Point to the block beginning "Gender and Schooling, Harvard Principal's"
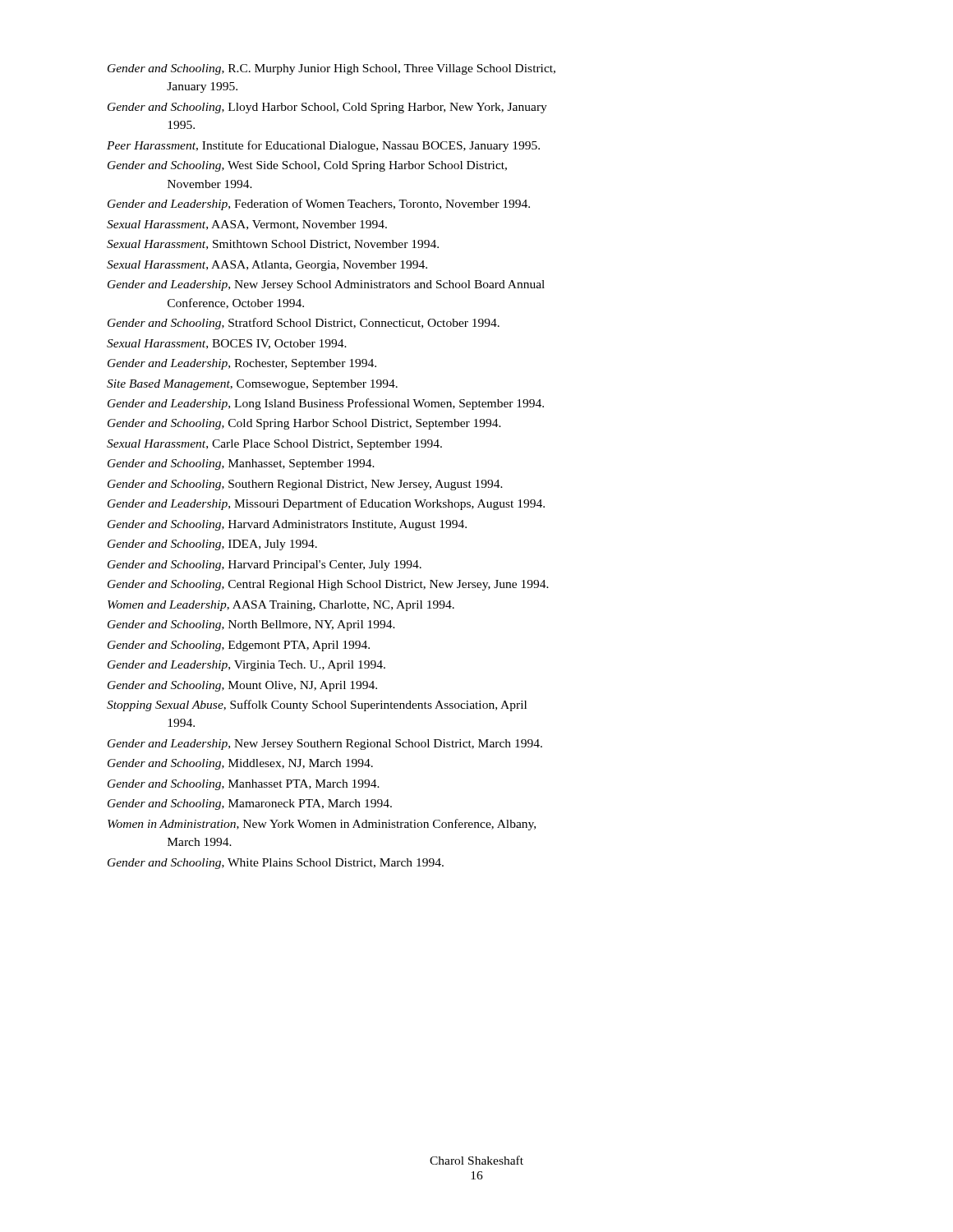Viewport: 953px width, 1232px height. (x=264, y=564)
